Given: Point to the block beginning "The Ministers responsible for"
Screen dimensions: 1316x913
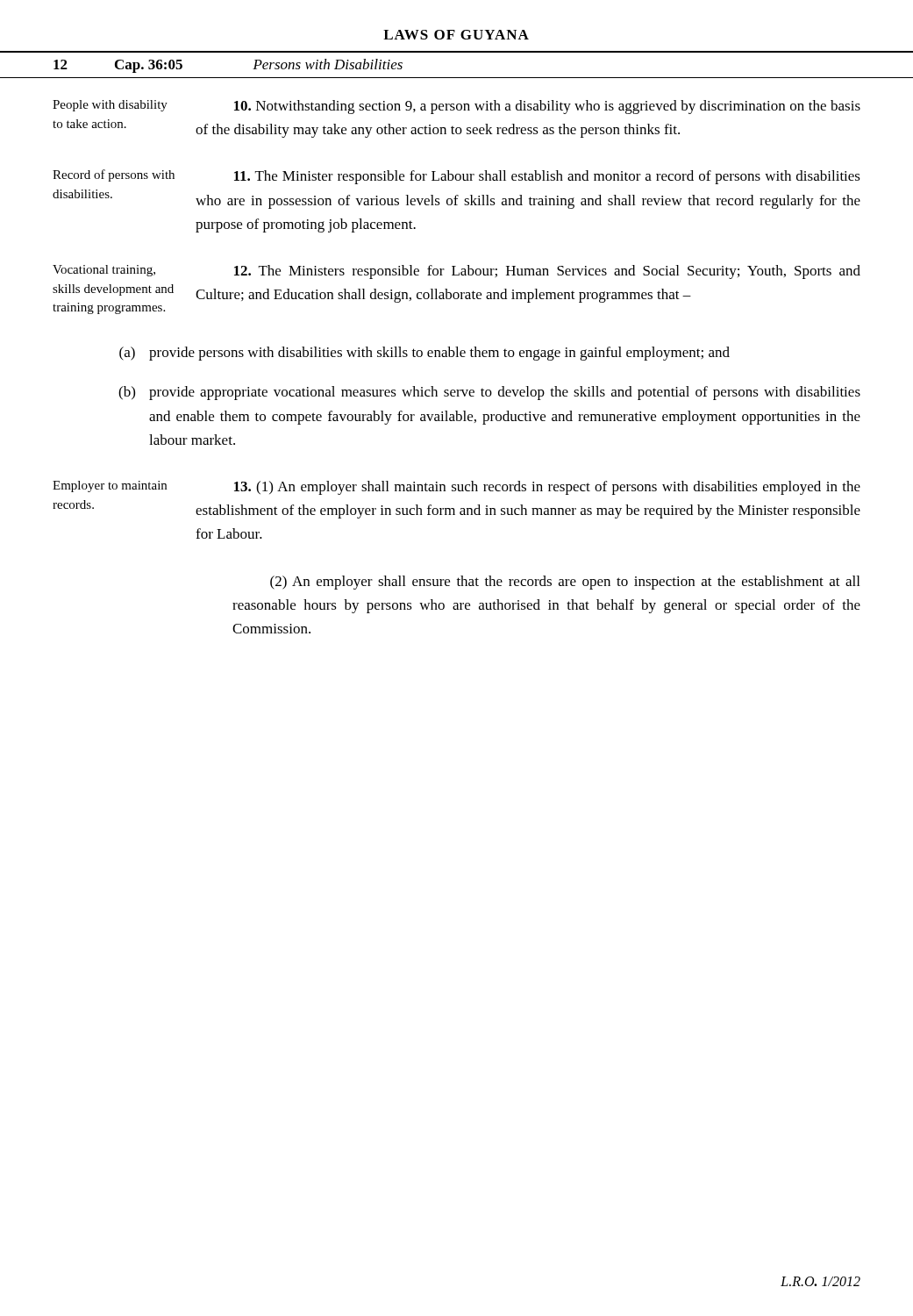Looking at the screenshot, I should (528, 283).
